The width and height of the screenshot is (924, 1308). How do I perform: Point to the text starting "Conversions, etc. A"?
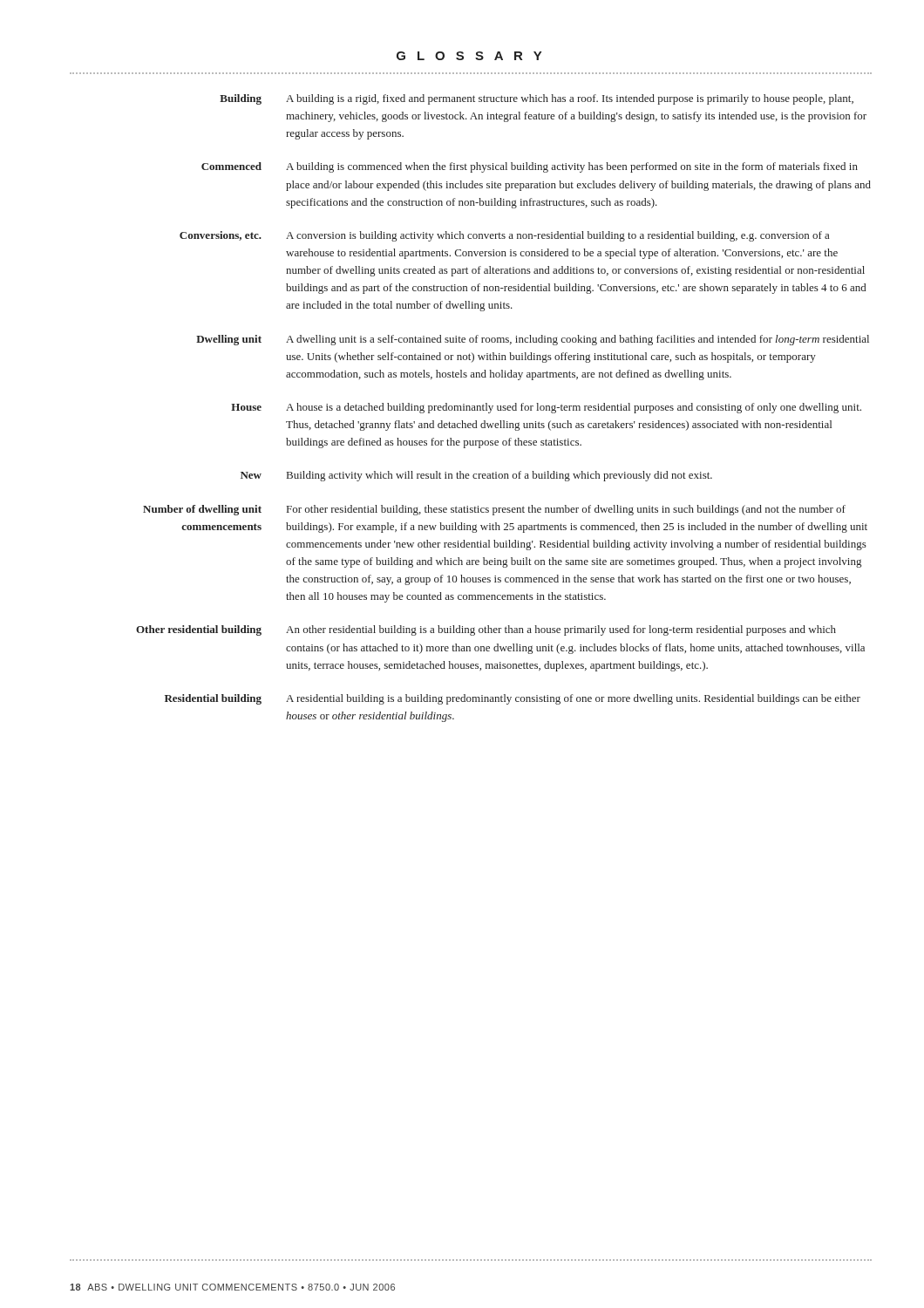(x=471, y=270)
